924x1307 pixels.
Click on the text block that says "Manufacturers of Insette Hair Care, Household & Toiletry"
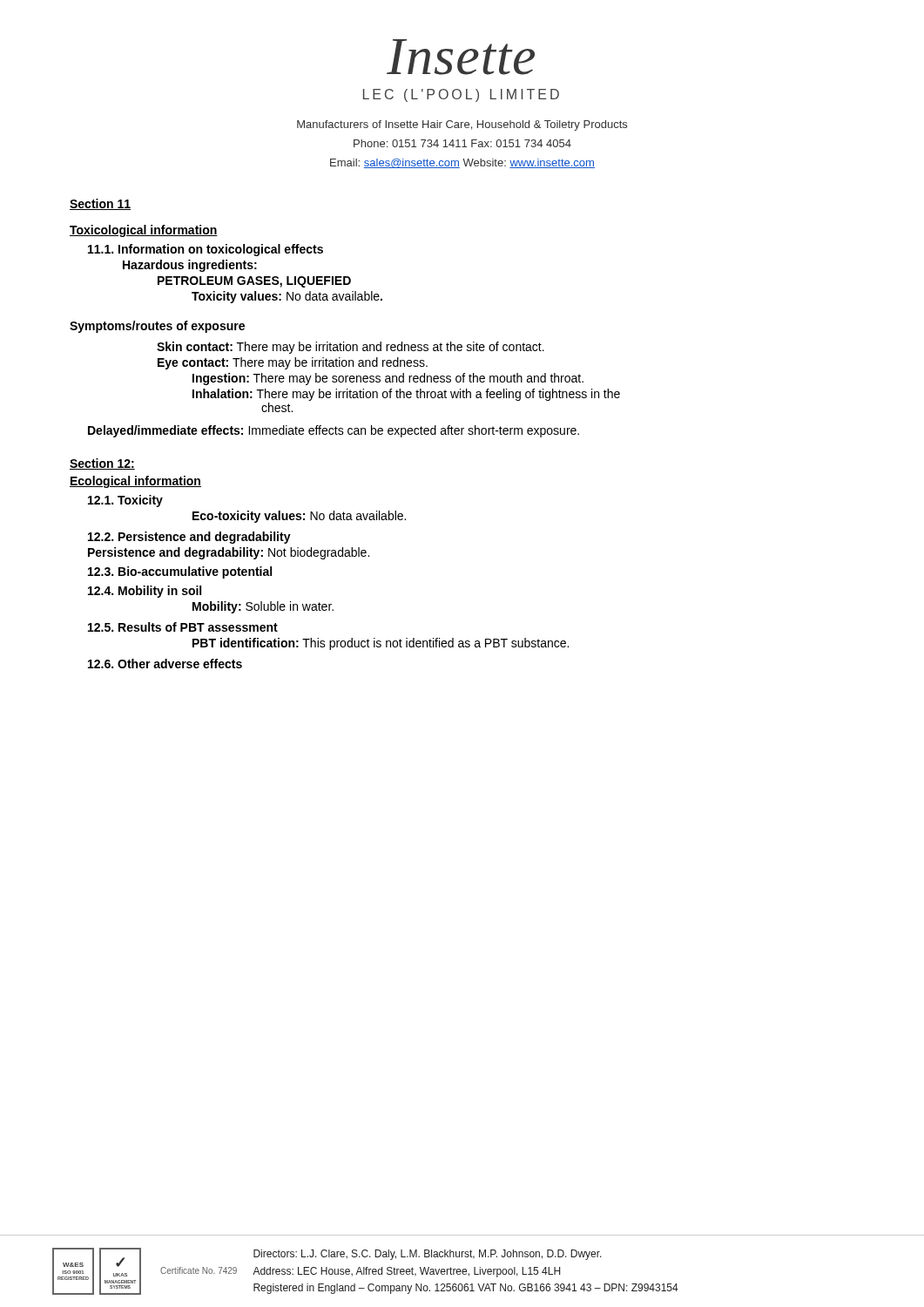(x=462, y=144)
